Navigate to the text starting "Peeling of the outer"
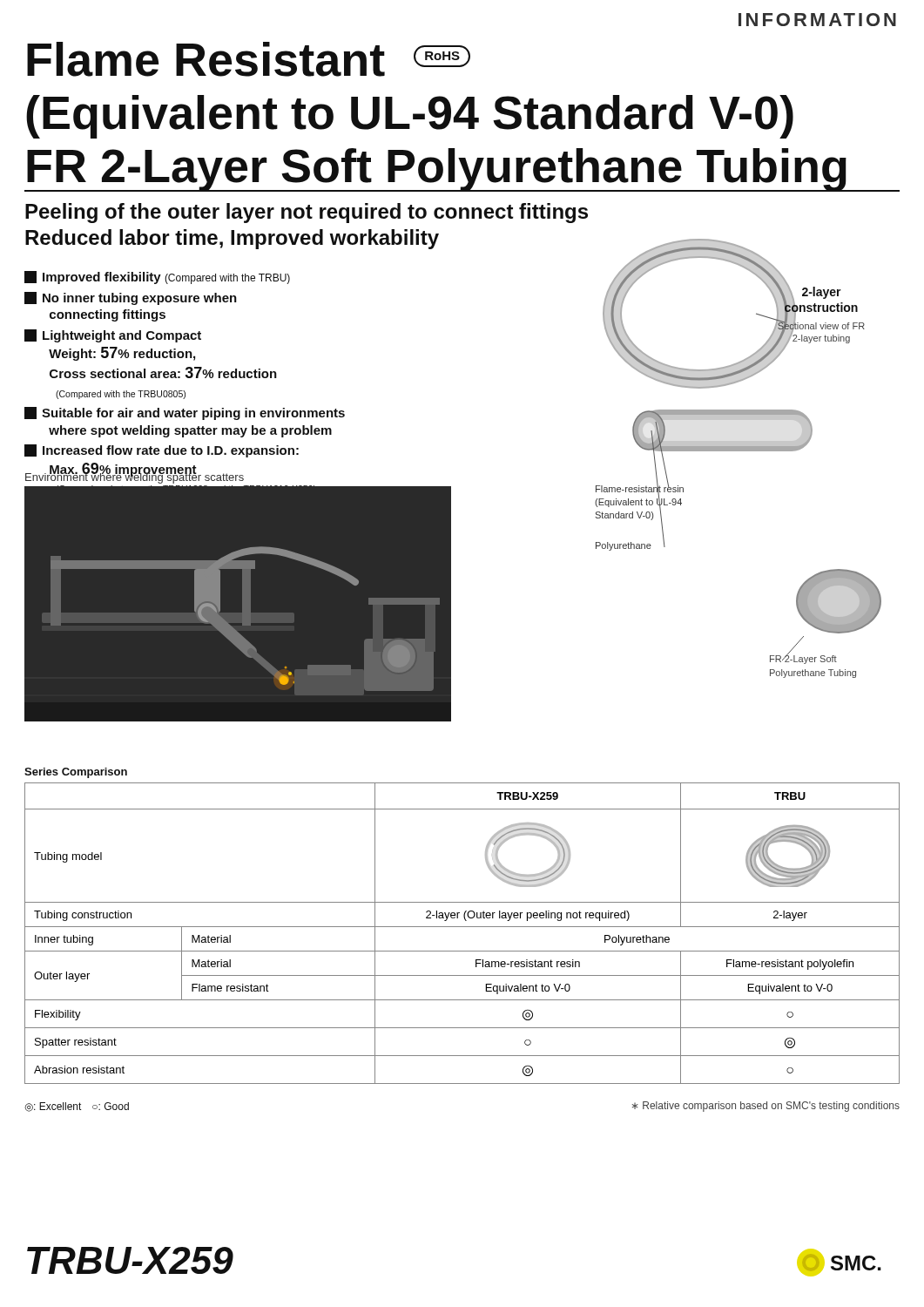The image size is (924, 1307). 462,225
